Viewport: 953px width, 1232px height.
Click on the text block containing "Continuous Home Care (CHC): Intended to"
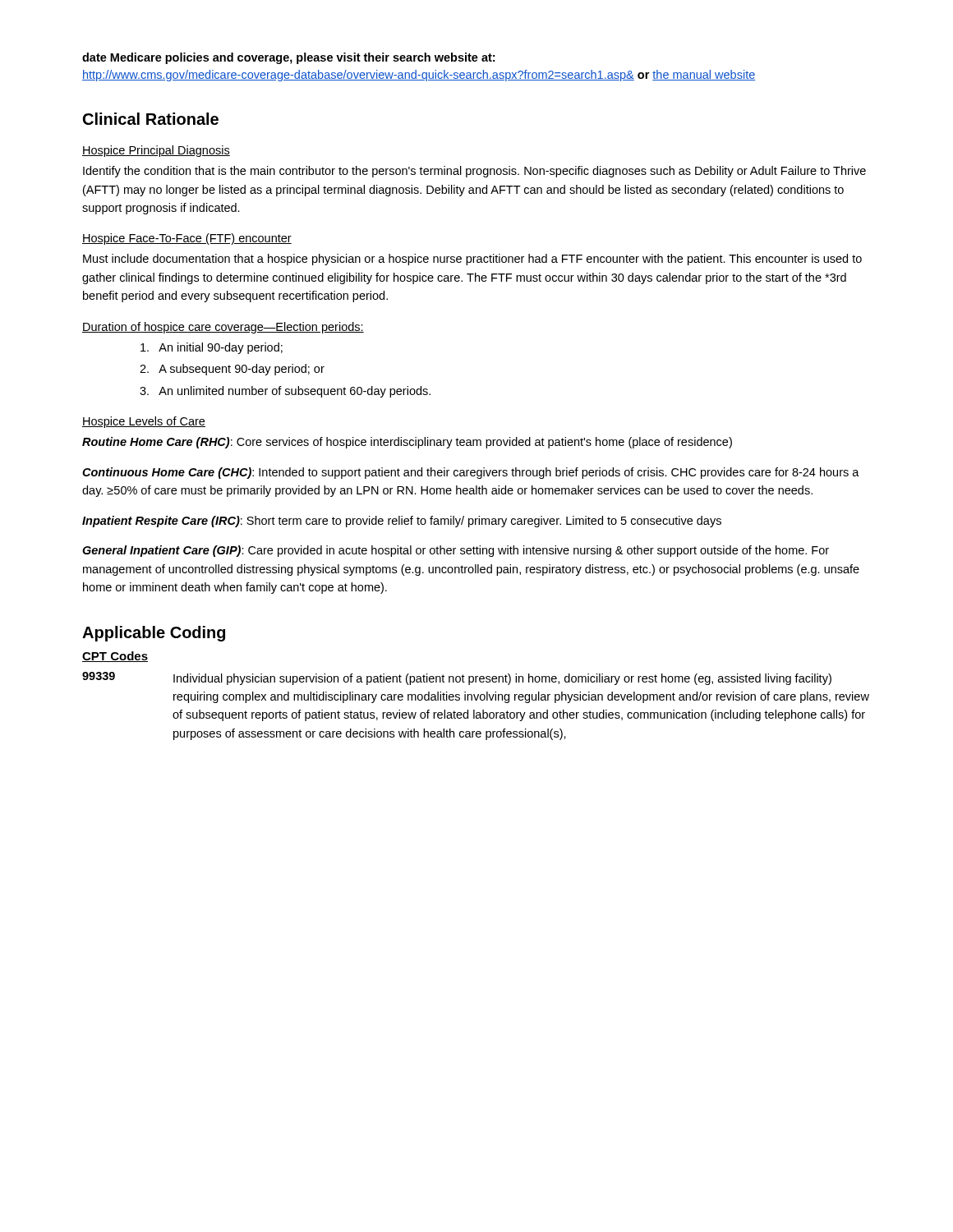pos(470,481)
